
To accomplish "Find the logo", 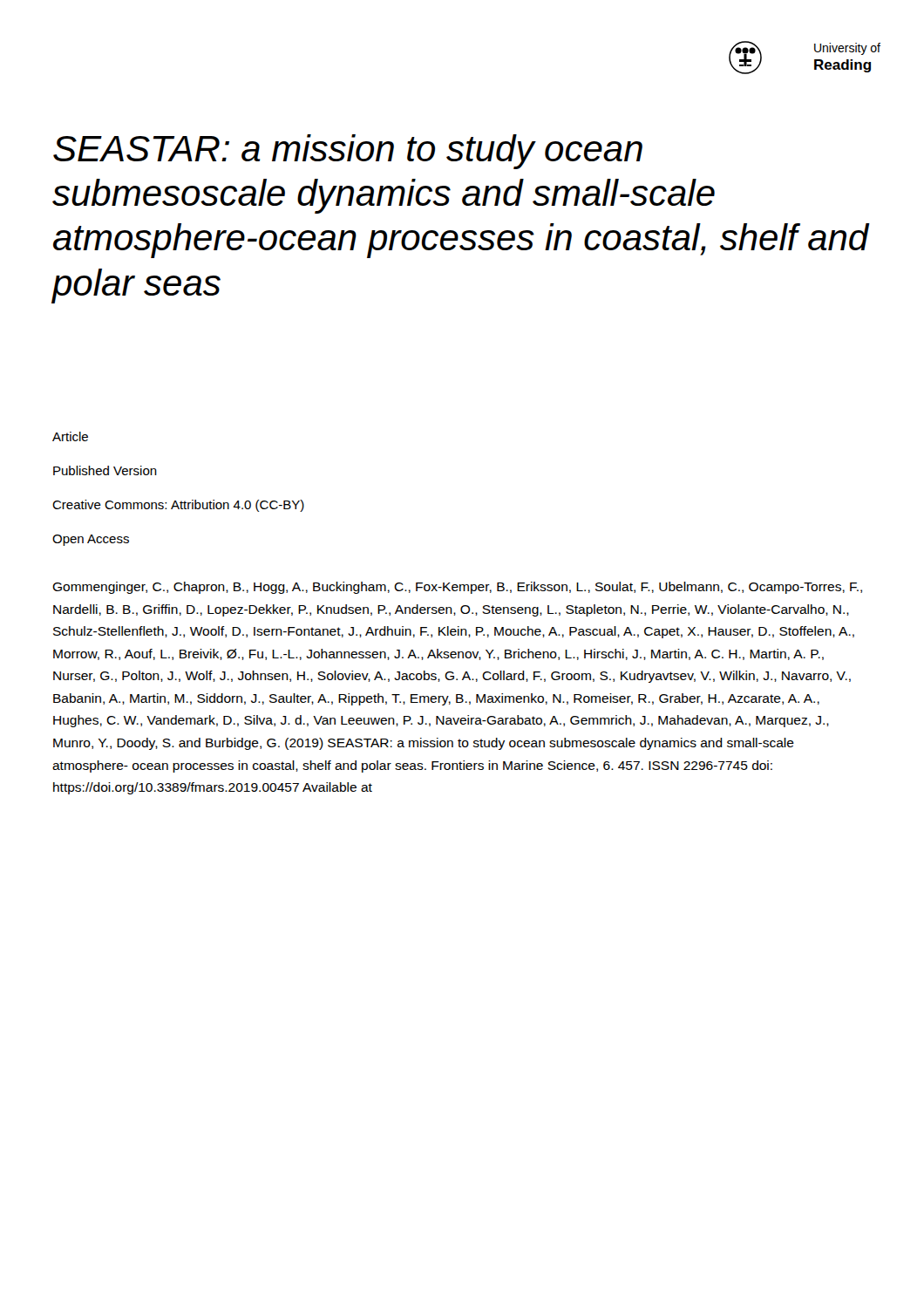I will [804, 58].
